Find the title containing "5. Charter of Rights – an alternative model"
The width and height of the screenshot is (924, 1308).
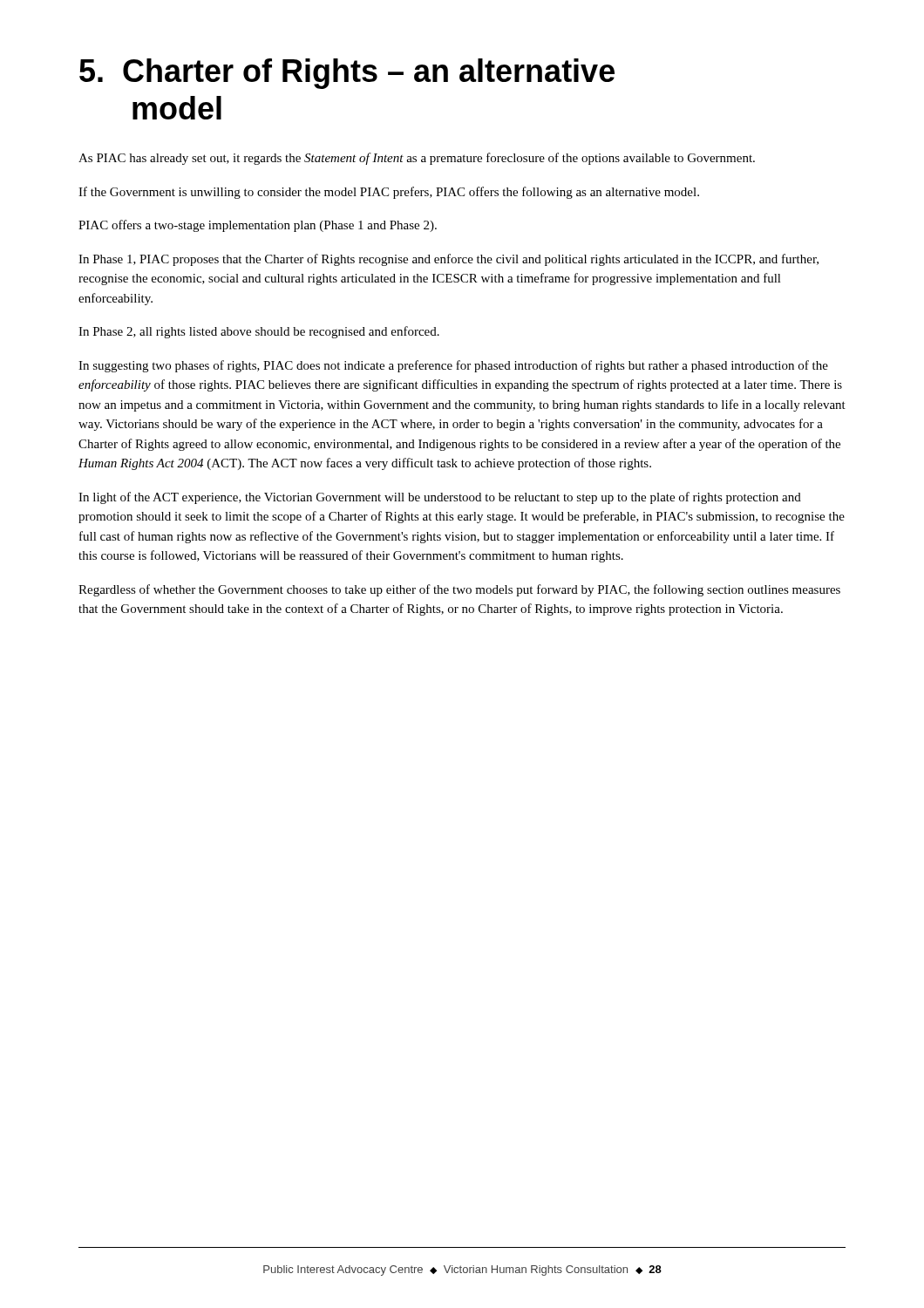coord(462,90)
